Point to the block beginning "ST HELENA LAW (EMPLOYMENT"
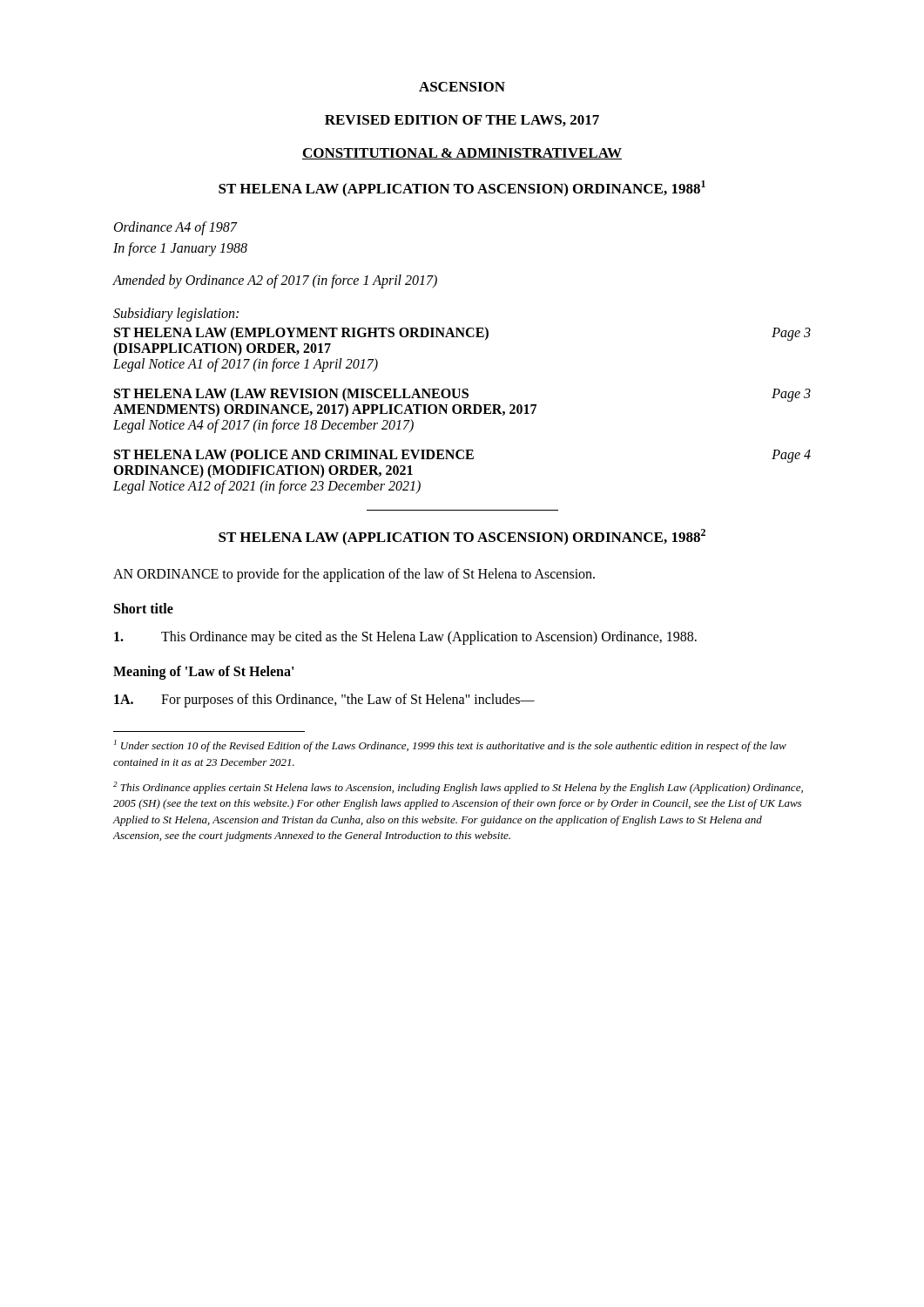Image resolution: width=924 pixels, height=1307 pixels. click(462, 348)
